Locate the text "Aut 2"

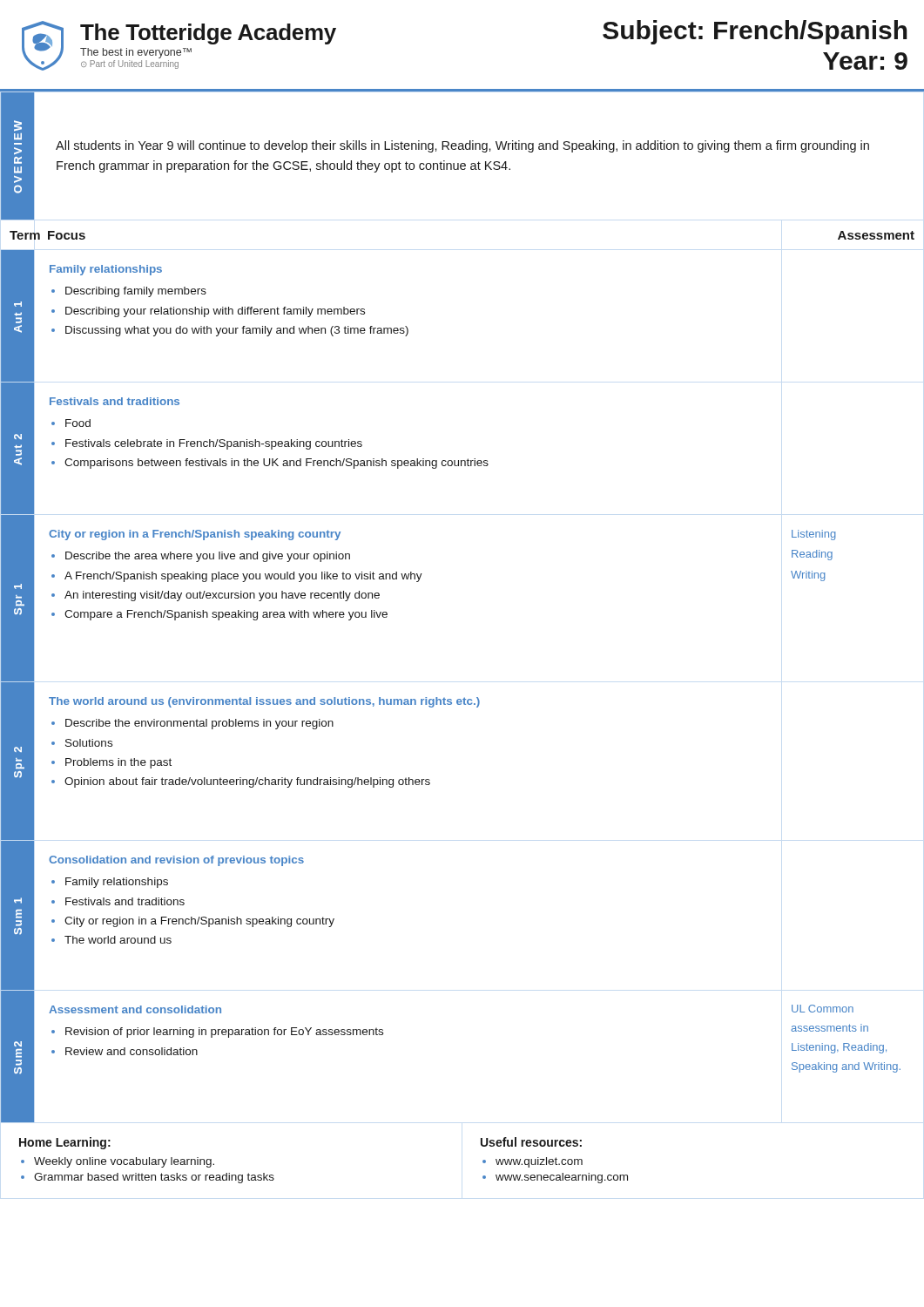tap(17, 448)
